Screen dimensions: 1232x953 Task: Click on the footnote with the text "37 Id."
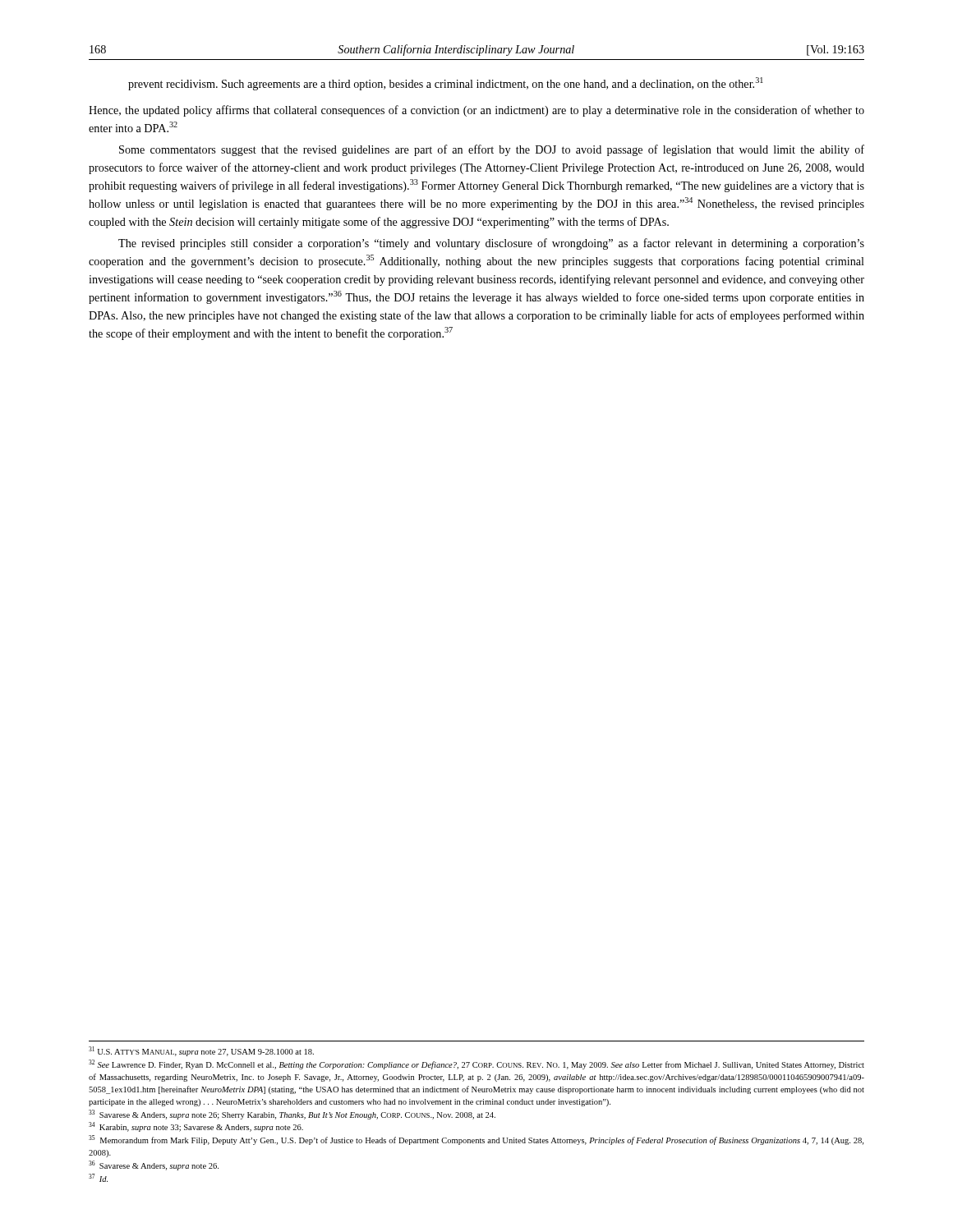[99, 1179]
